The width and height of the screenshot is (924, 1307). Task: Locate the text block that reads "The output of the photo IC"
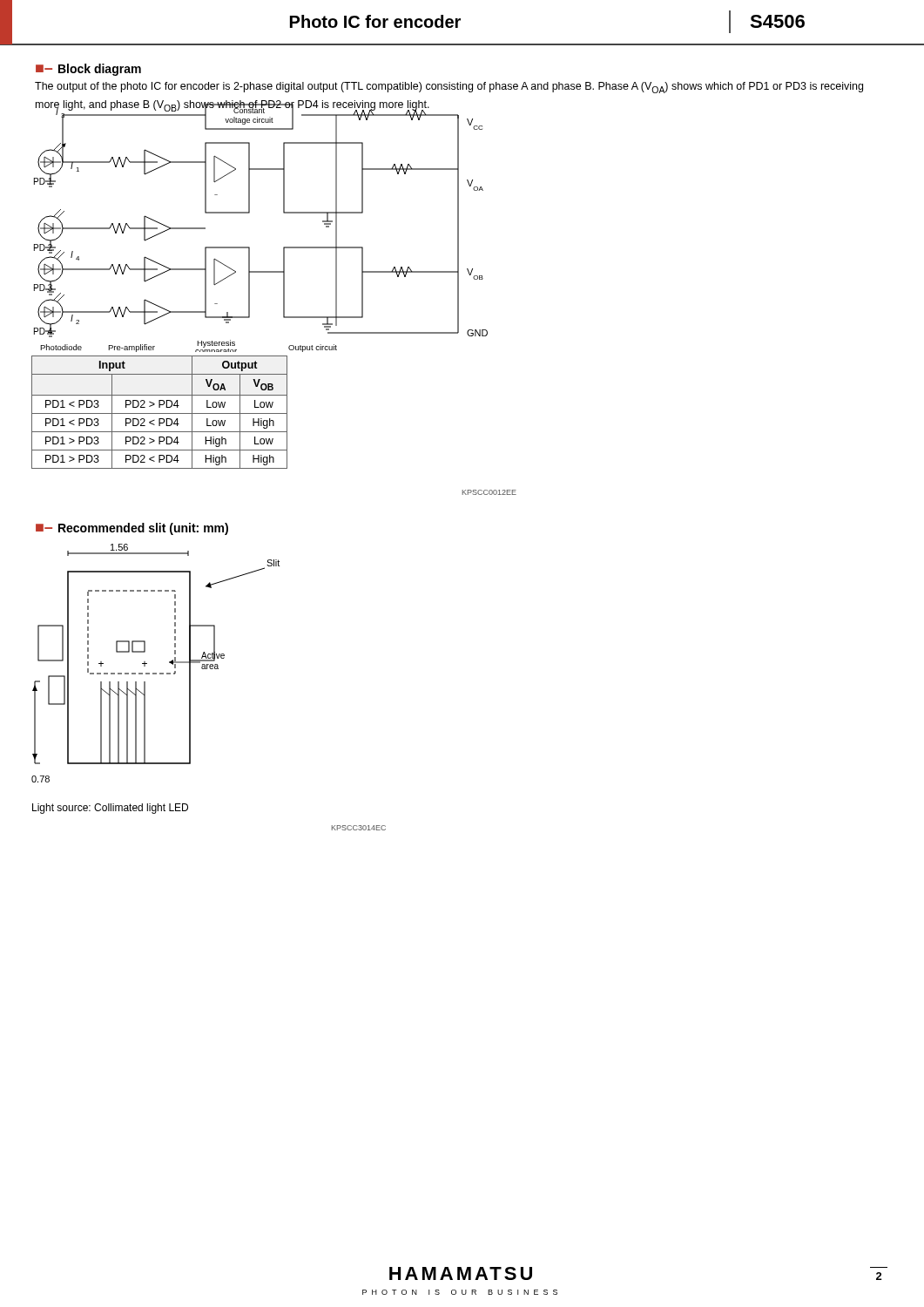click(x=449, y=97)
